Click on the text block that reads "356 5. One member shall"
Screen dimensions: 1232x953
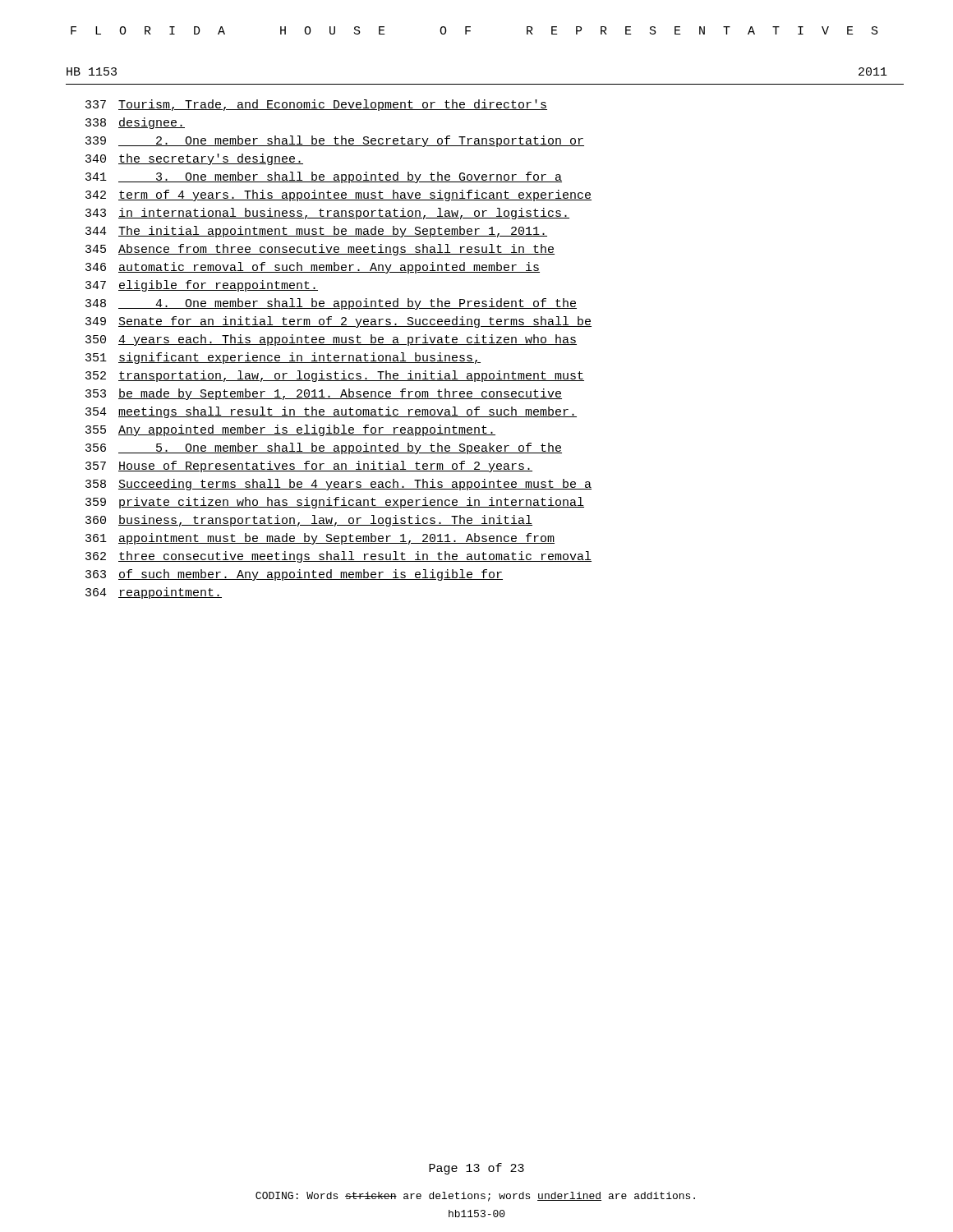click(x=485, y=449)
